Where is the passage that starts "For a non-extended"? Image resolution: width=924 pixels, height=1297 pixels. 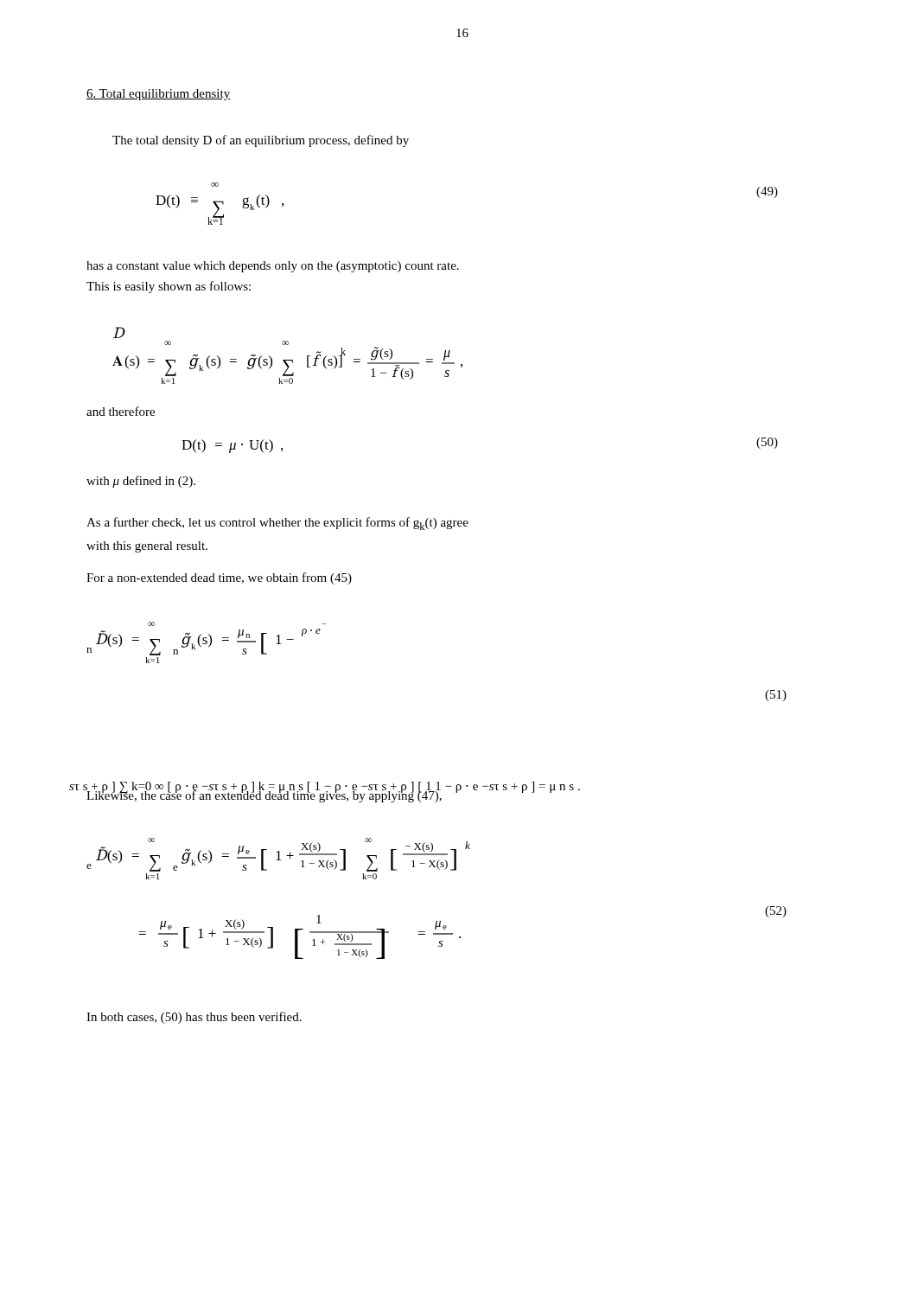[219, 578]
